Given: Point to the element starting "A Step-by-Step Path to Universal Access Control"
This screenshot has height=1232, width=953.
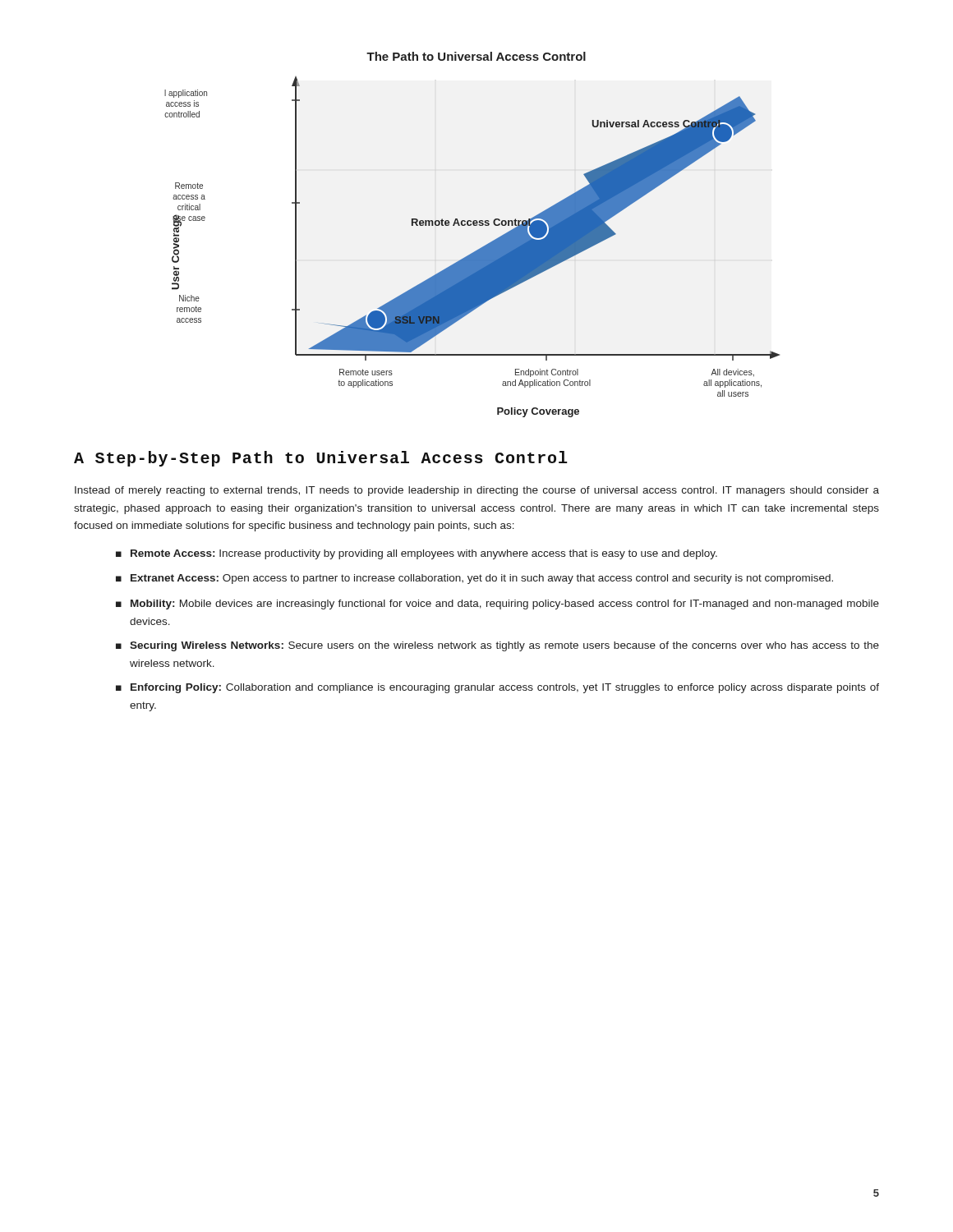Looking at the screenshot, I should 321,459.
